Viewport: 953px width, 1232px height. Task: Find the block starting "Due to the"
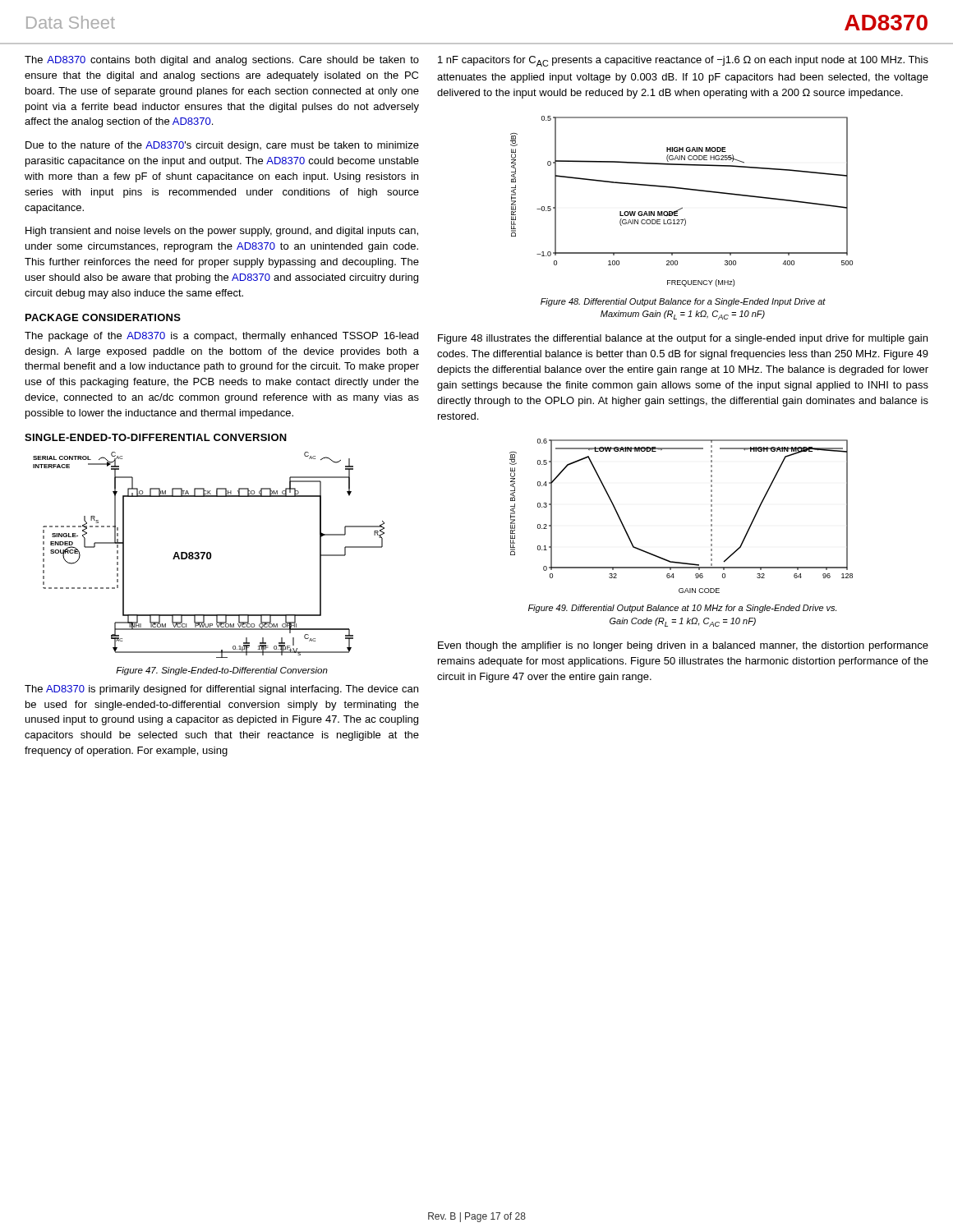click(222, 177)
